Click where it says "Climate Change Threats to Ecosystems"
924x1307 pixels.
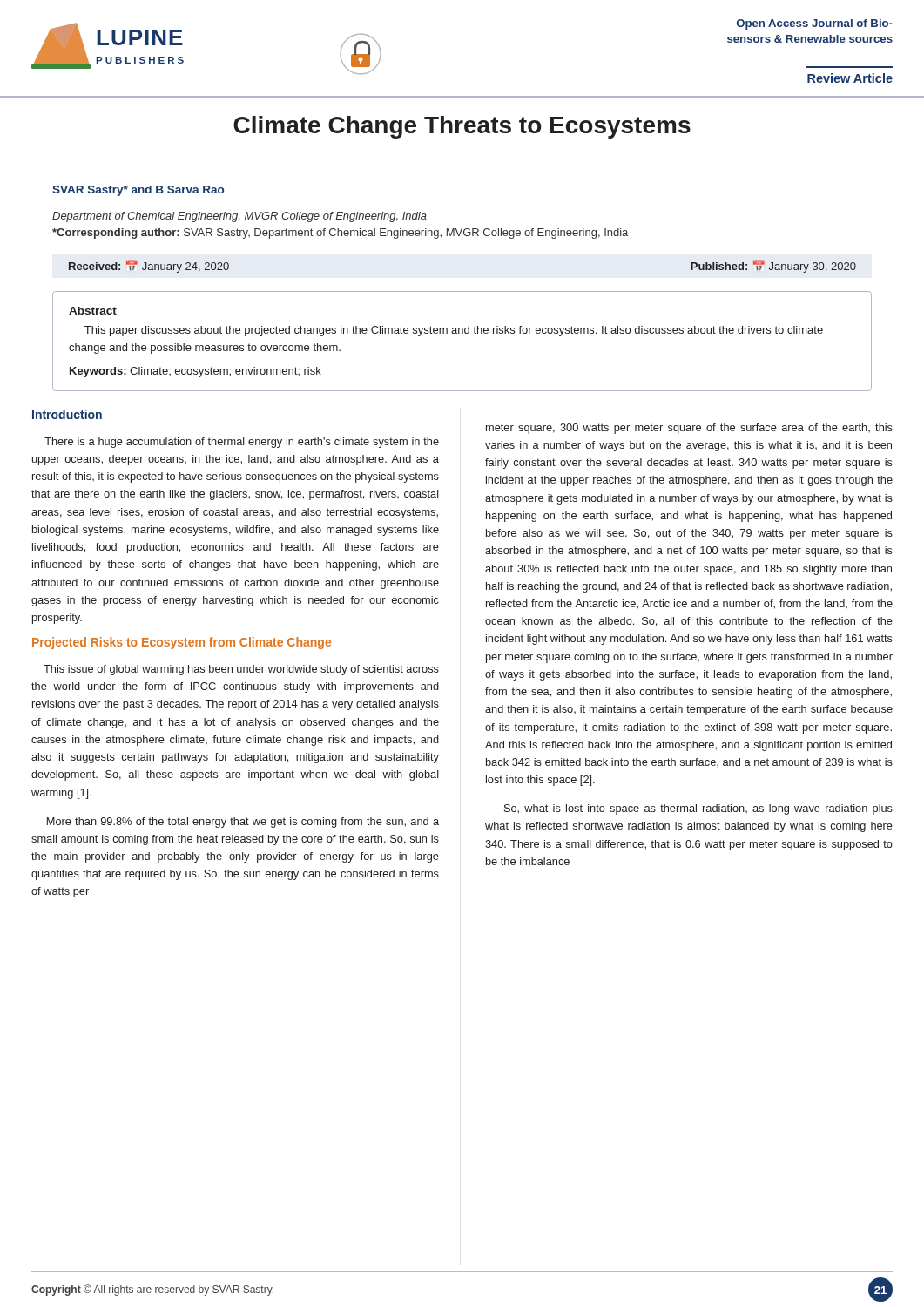[x=462, y=125]
